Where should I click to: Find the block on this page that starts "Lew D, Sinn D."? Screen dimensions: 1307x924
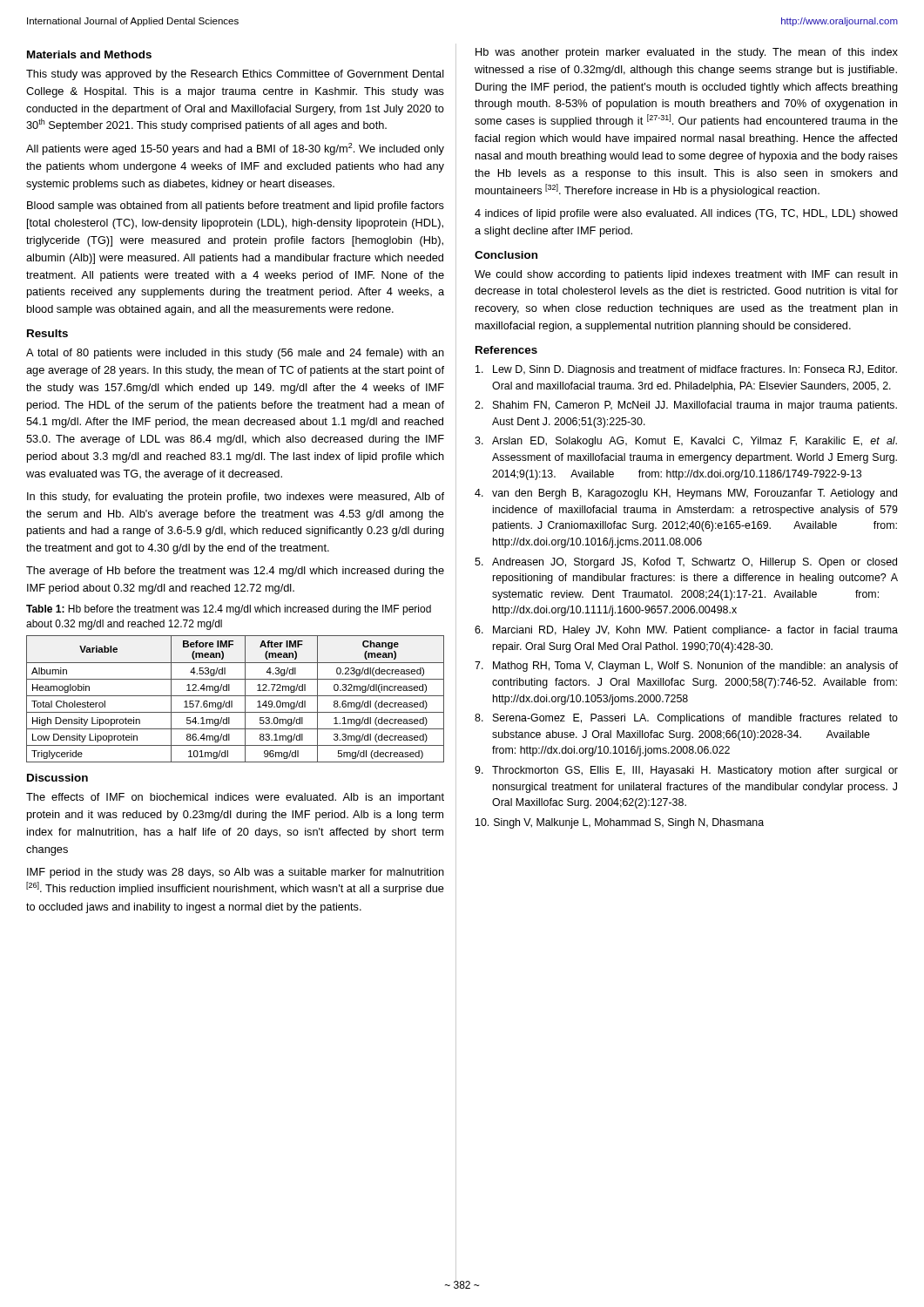coord(686,378)
